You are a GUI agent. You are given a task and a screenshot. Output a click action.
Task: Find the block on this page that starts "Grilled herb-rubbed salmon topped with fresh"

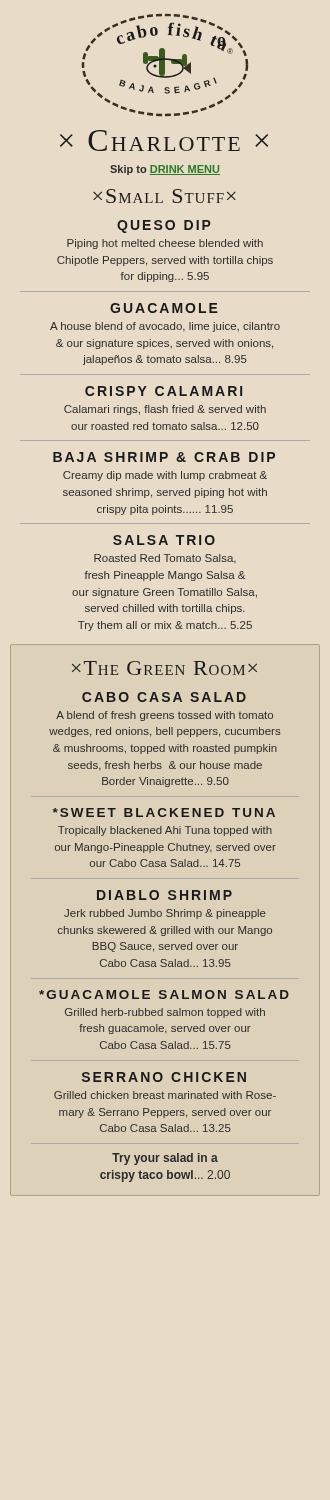coord(165,1028)
